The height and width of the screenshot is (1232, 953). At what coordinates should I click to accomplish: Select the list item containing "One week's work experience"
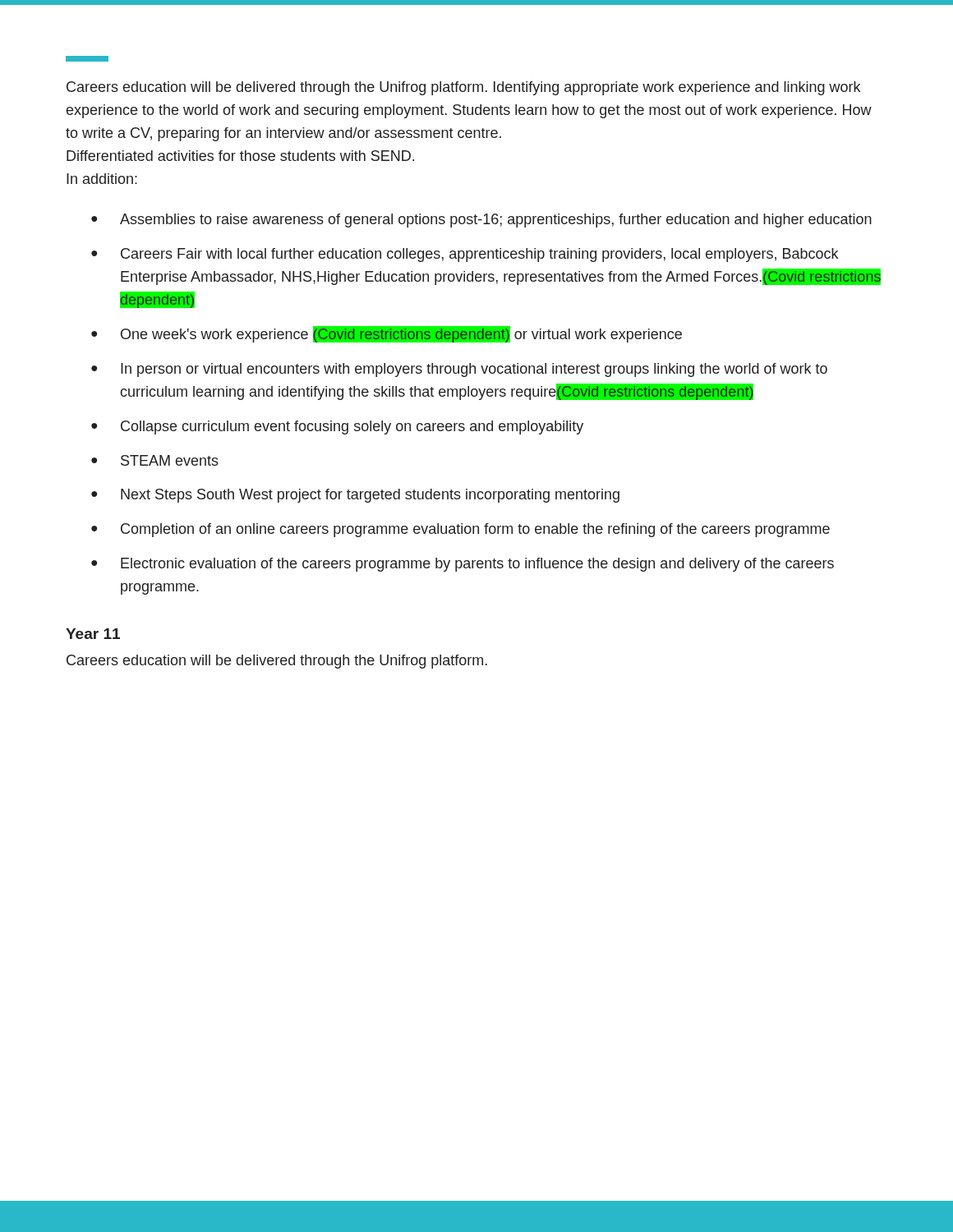click(x=401, y=334)
